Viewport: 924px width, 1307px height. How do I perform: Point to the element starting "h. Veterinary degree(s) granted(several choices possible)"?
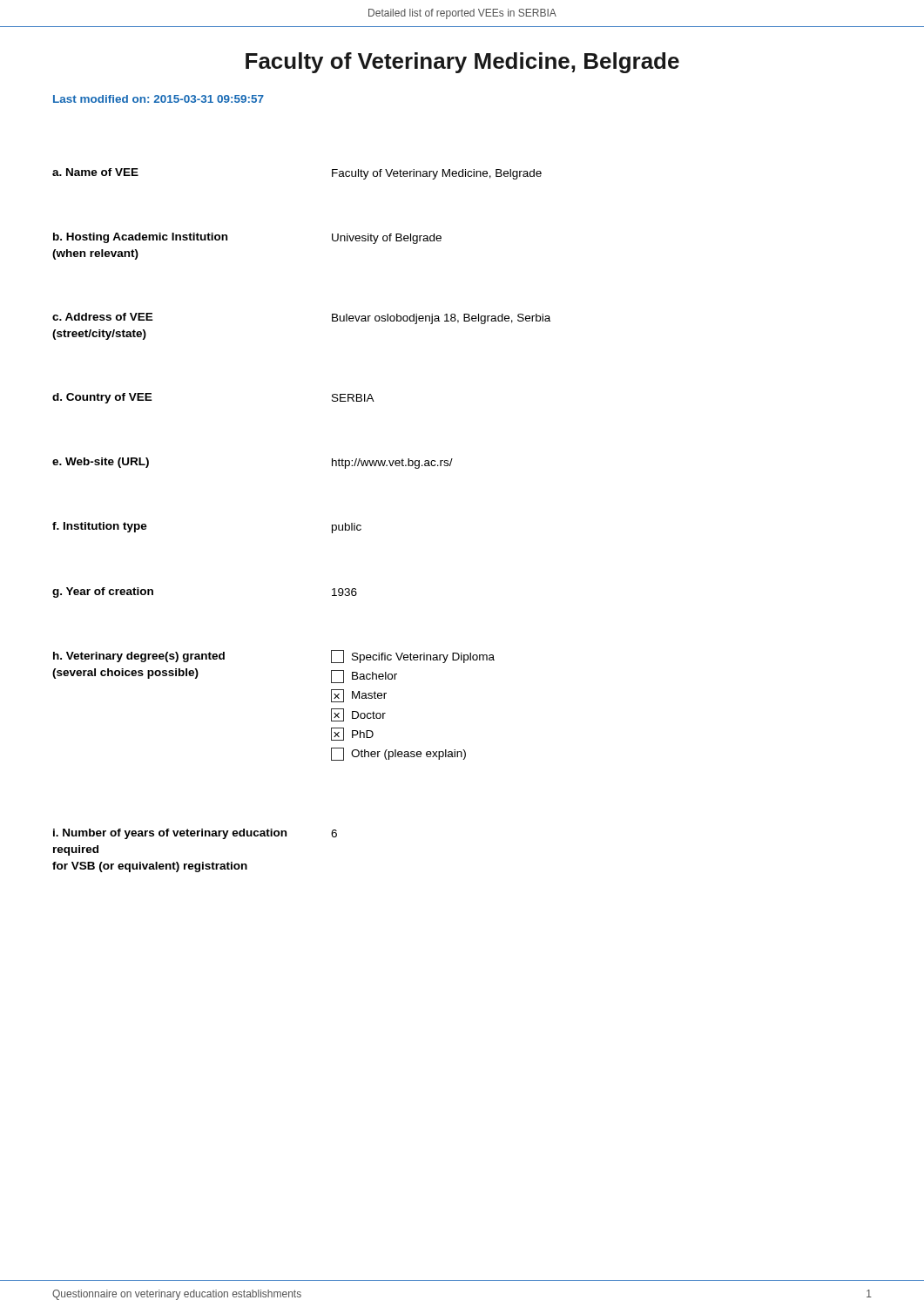pyautogui.click(x=136, y=657)
